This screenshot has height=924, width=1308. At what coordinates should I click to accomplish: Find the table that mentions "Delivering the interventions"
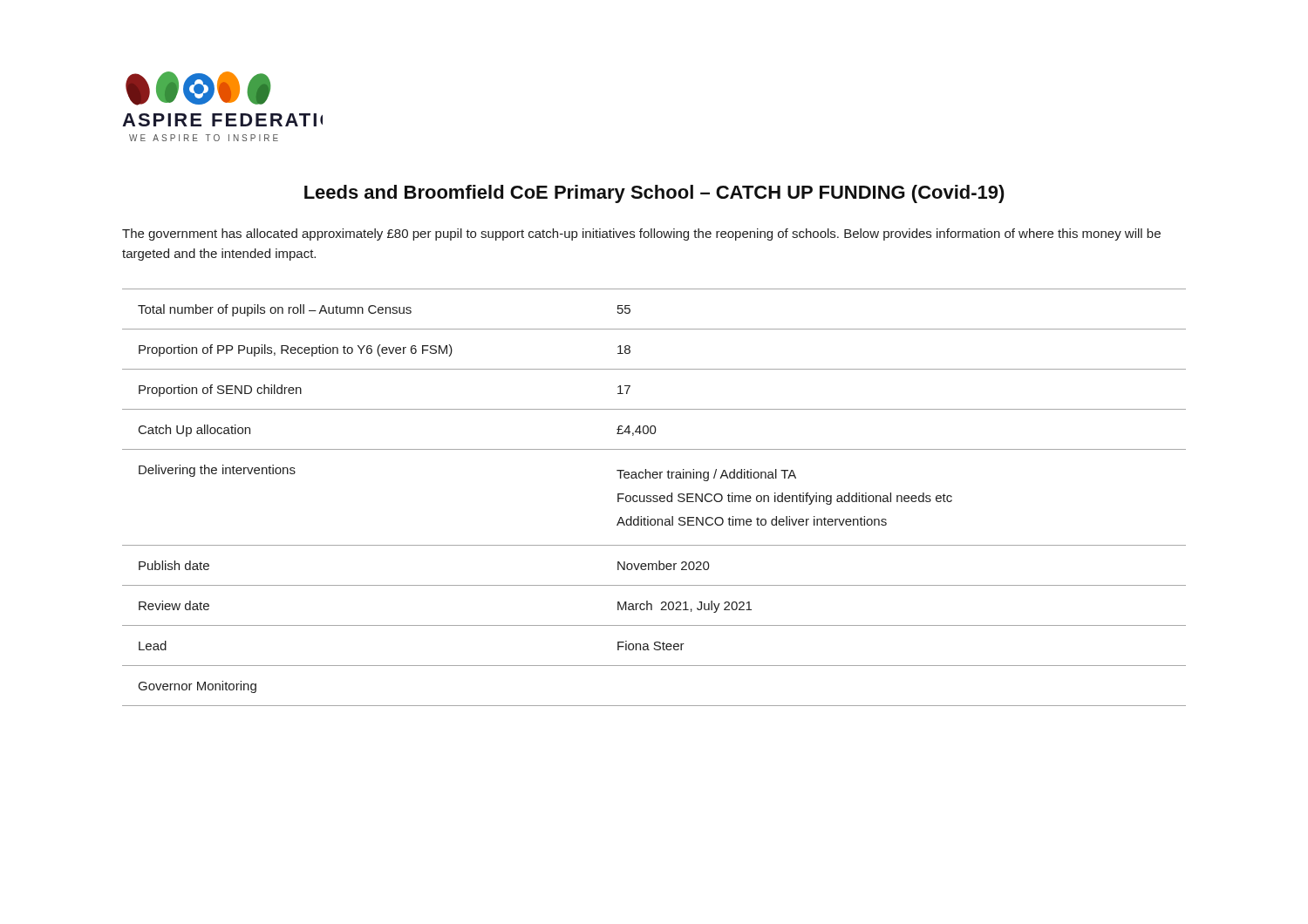pos(654,497)
